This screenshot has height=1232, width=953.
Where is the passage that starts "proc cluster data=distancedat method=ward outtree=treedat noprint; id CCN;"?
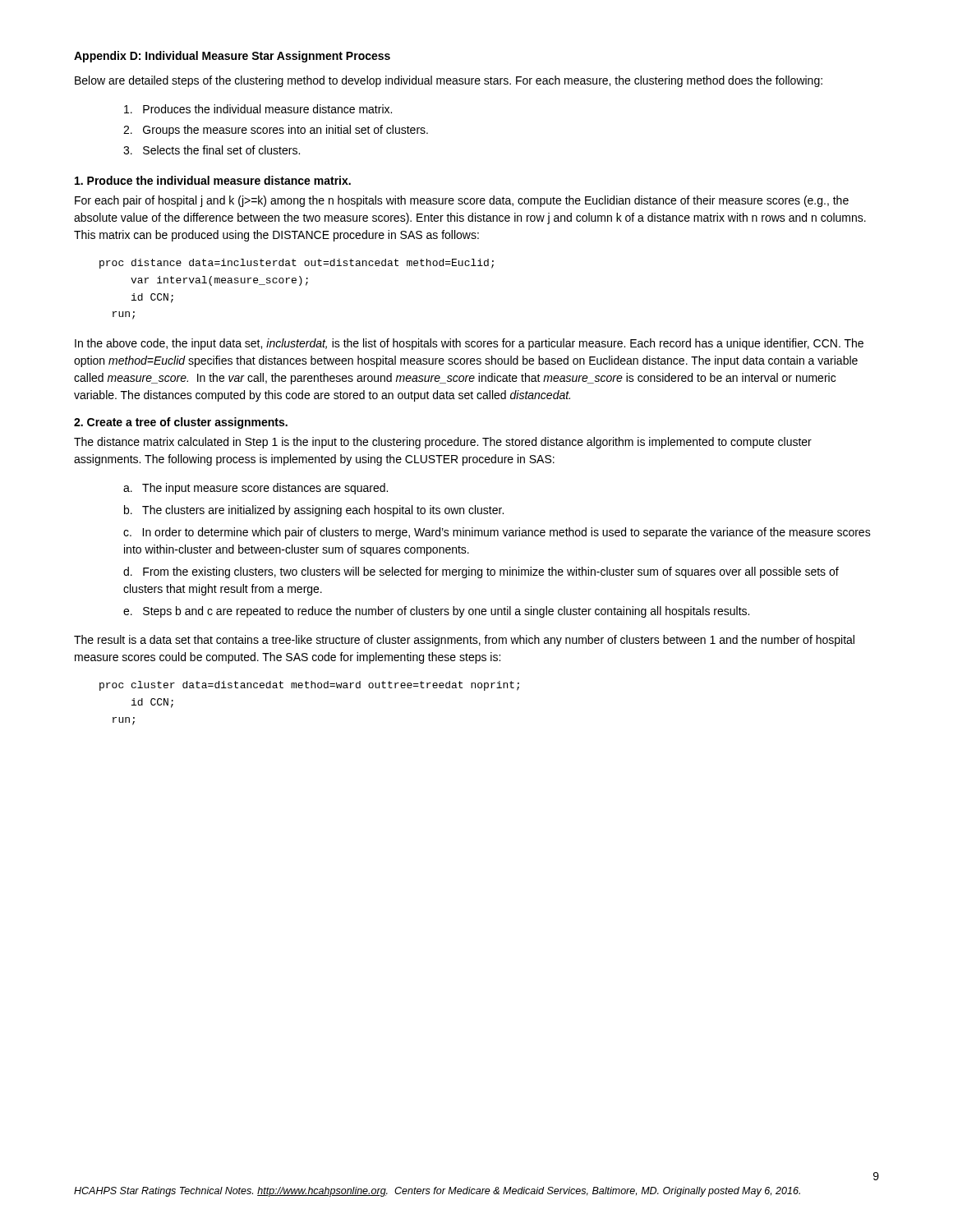(x=309, y=686)
